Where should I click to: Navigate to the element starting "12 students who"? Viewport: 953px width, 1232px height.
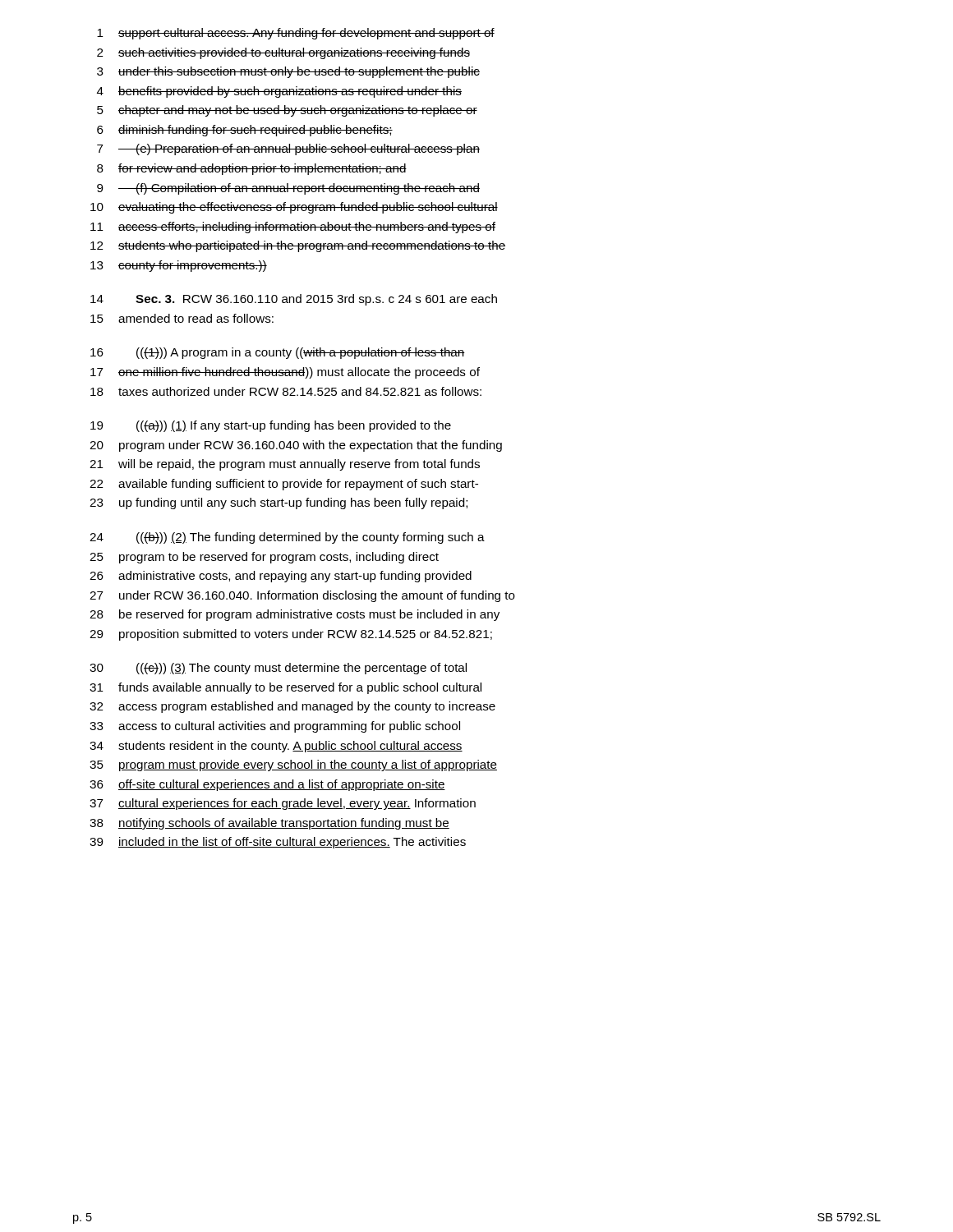[476, 246]
